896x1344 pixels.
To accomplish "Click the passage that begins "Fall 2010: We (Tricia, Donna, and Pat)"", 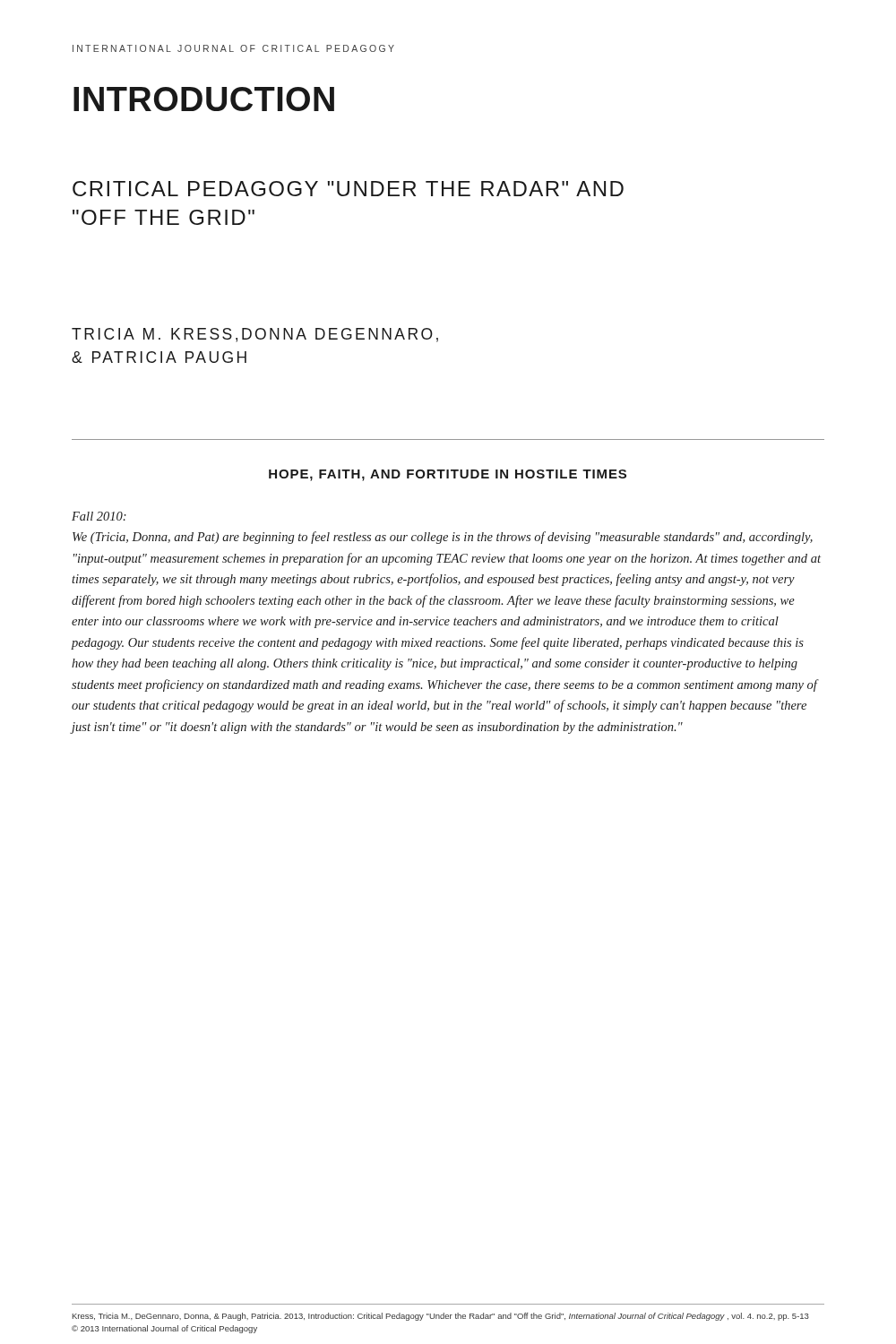I will click(x=446, y=621).
